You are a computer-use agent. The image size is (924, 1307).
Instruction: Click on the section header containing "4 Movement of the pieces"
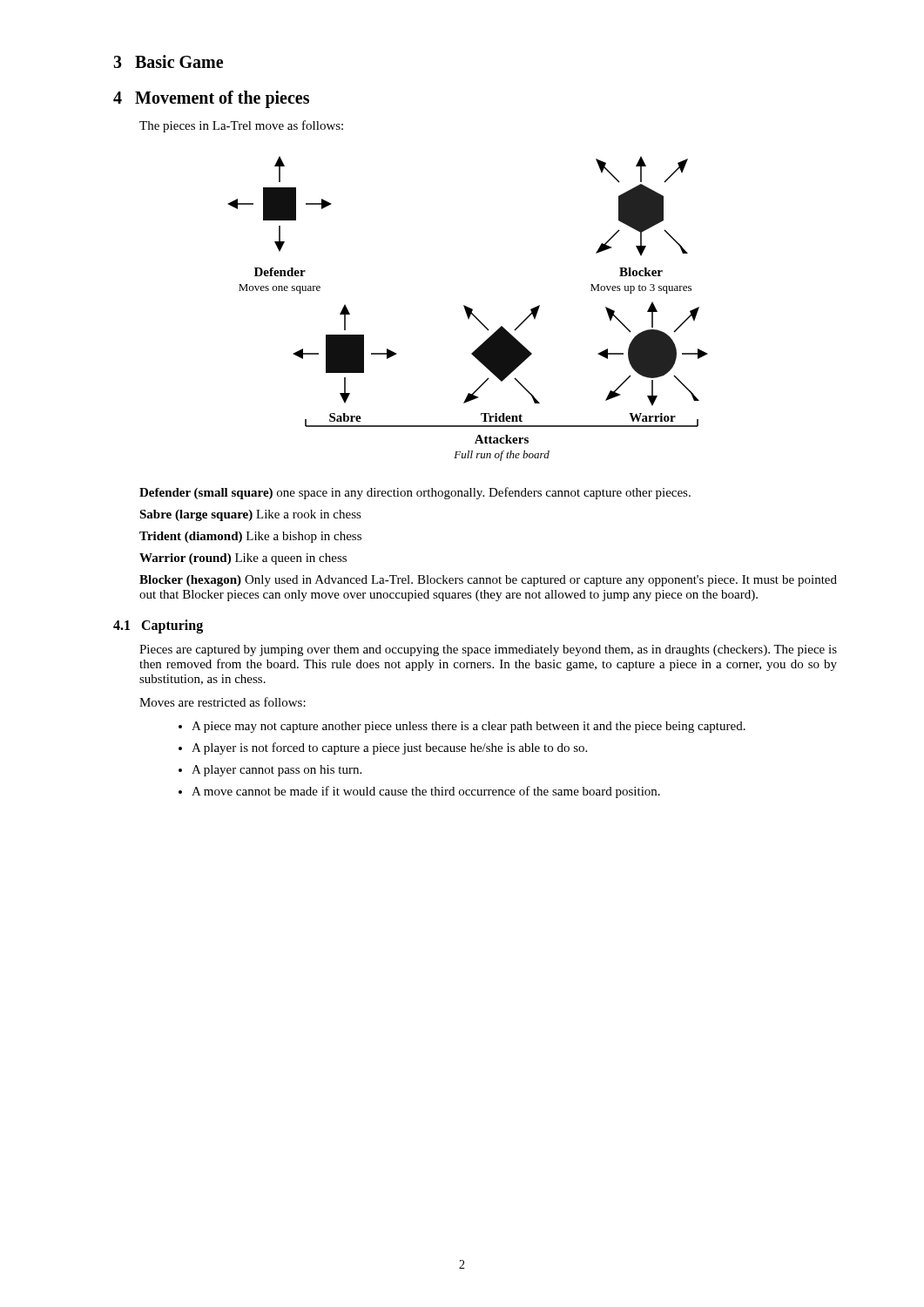[211, 99]
